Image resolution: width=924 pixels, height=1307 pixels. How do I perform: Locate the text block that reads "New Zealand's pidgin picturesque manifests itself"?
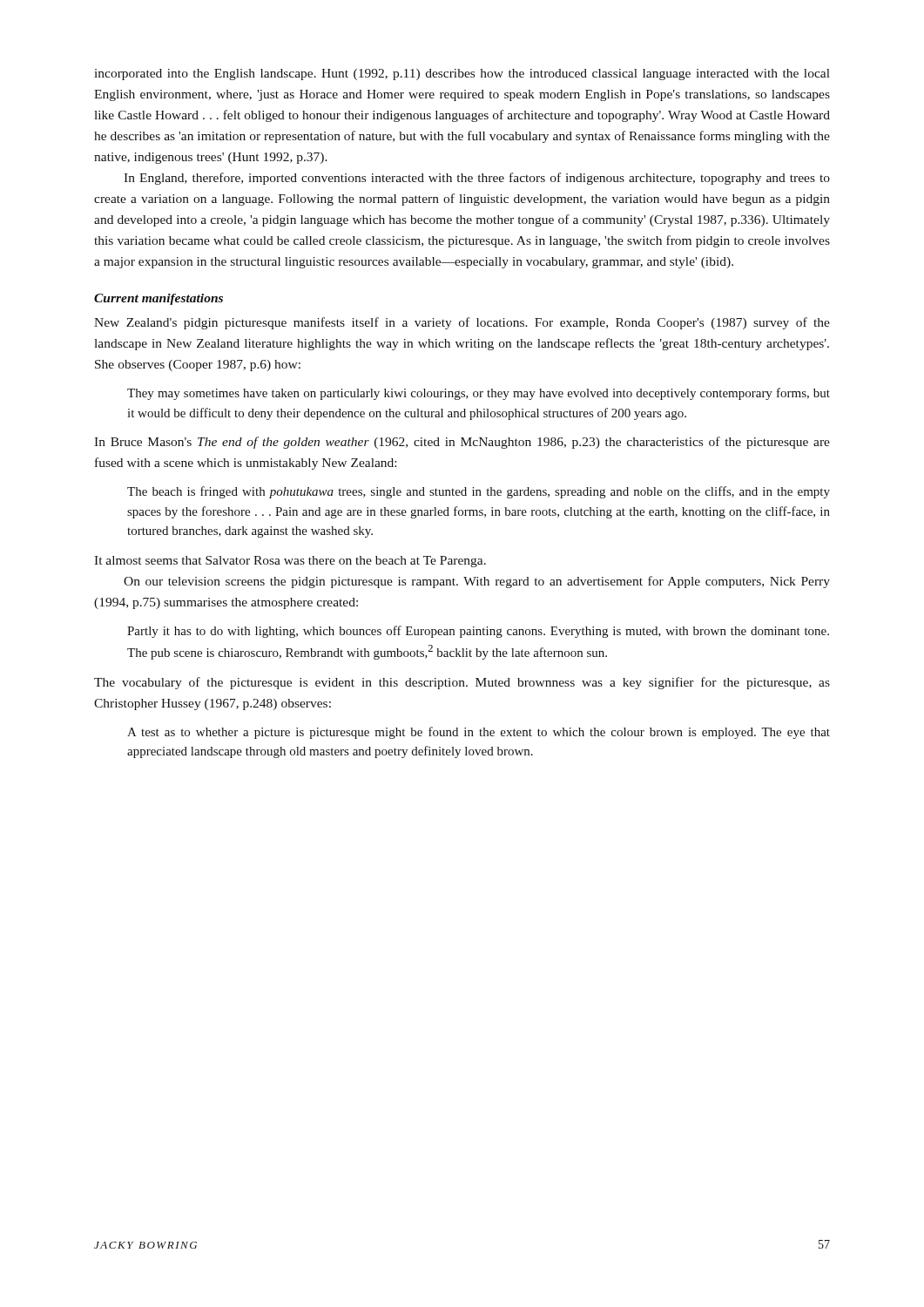click(462, 343)
